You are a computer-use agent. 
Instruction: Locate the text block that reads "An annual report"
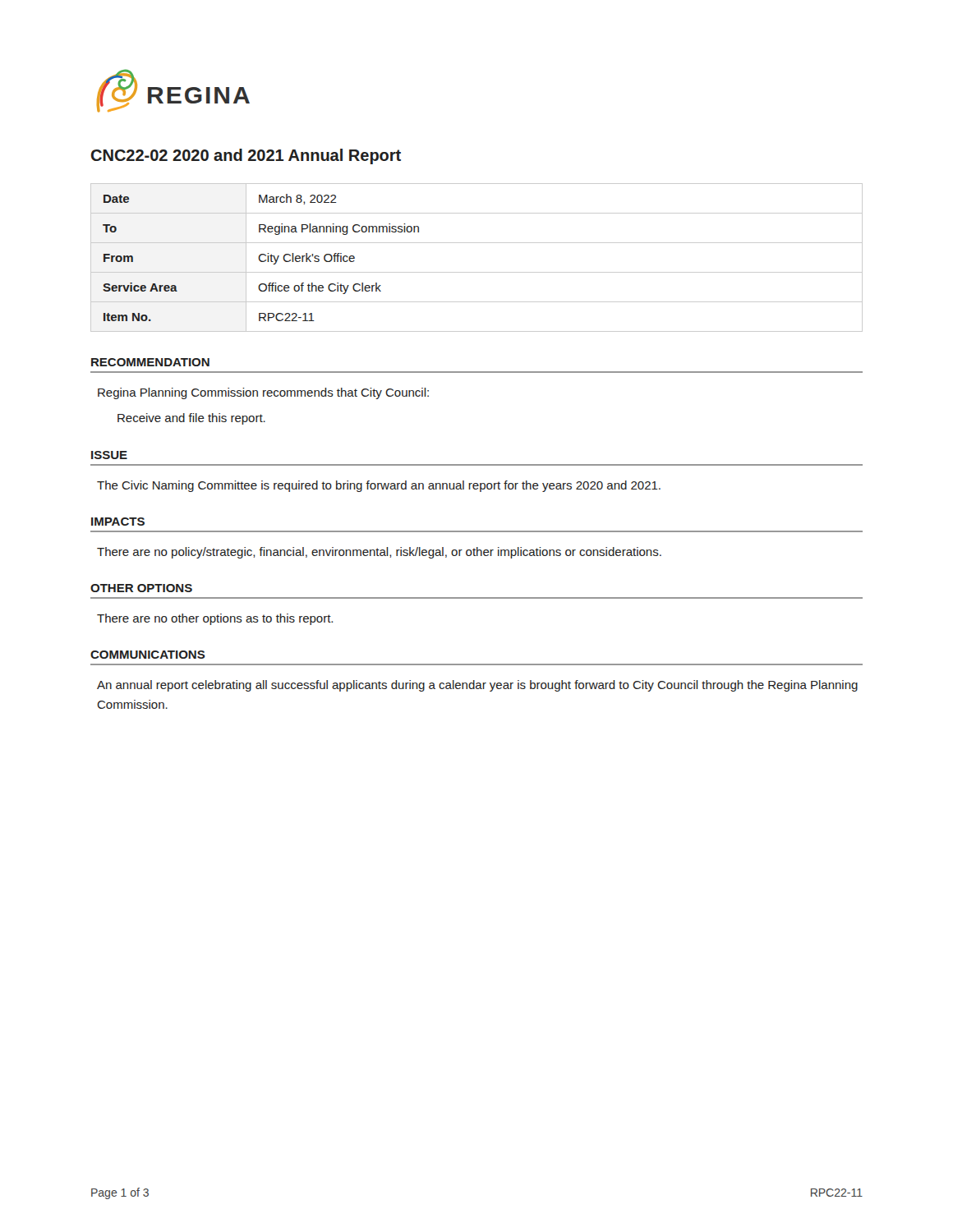[477, 694]
